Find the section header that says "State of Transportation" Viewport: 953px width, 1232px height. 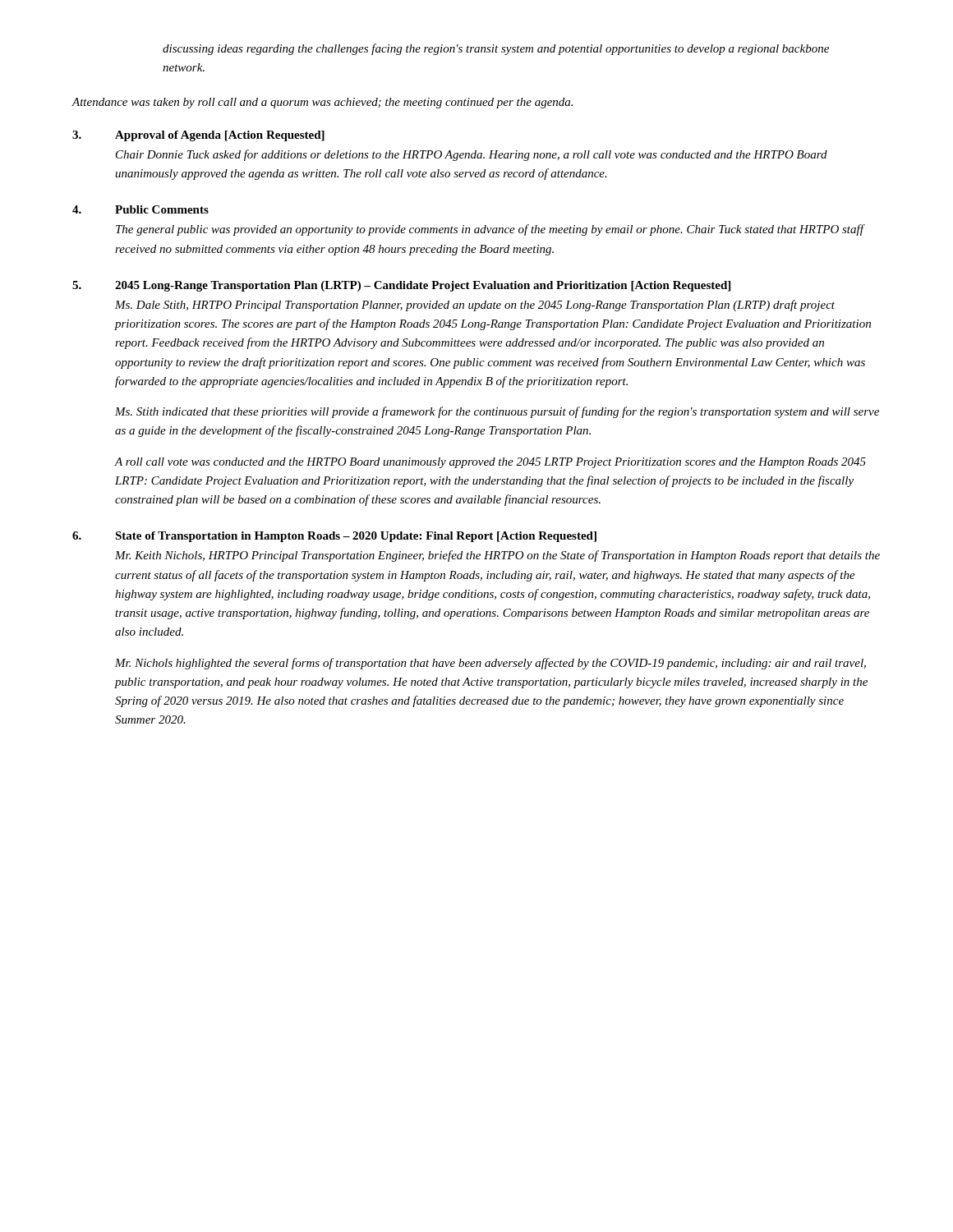(356, 536)
